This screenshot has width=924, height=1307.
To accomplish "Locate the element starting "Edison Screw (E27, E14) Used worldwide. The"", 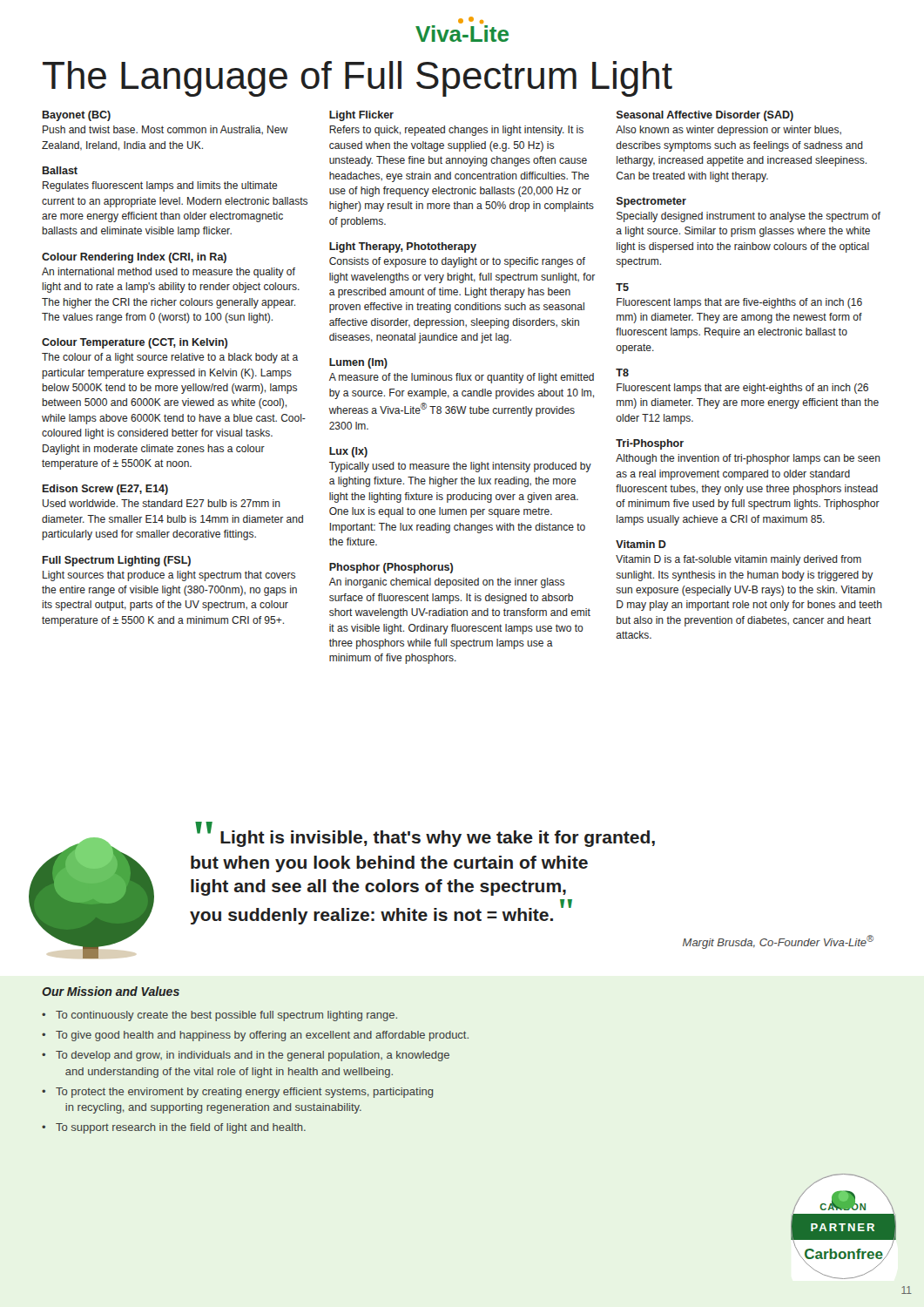I will click(175, 512).
